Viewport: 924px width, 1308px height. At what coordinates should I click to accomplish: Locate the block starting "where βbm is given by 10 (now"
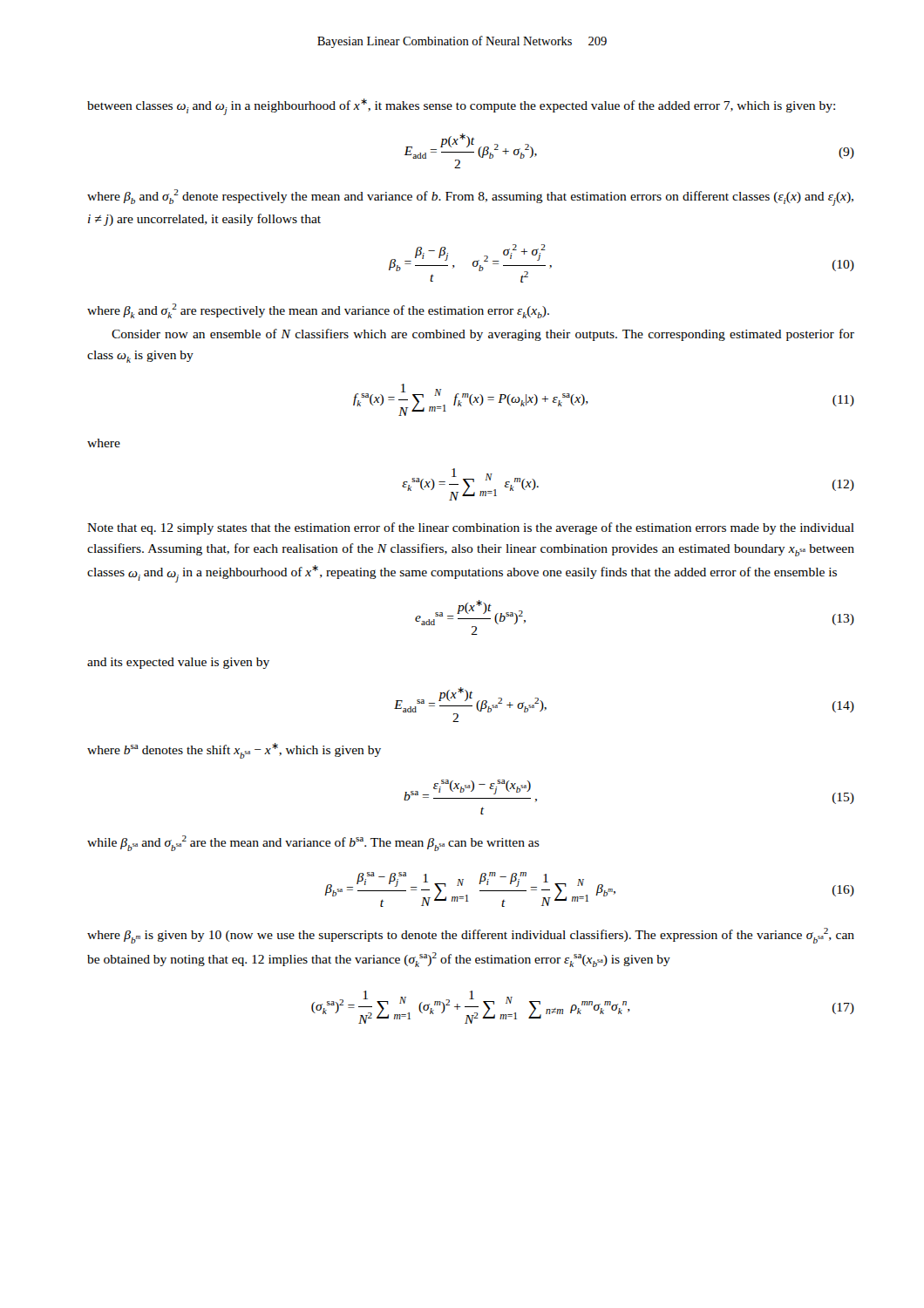471,947
